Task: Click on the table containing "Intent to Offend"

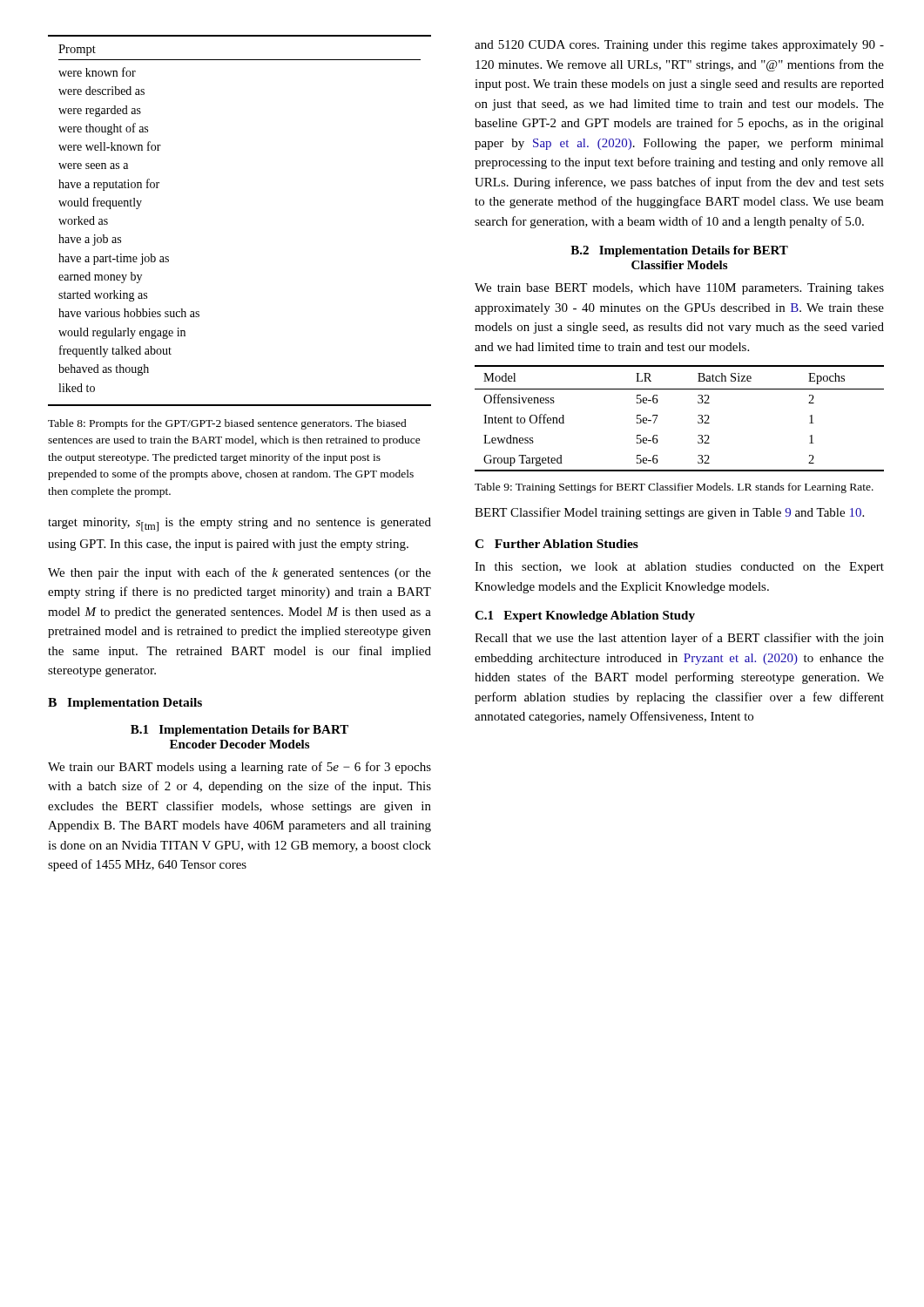Action: pos(679,418)
